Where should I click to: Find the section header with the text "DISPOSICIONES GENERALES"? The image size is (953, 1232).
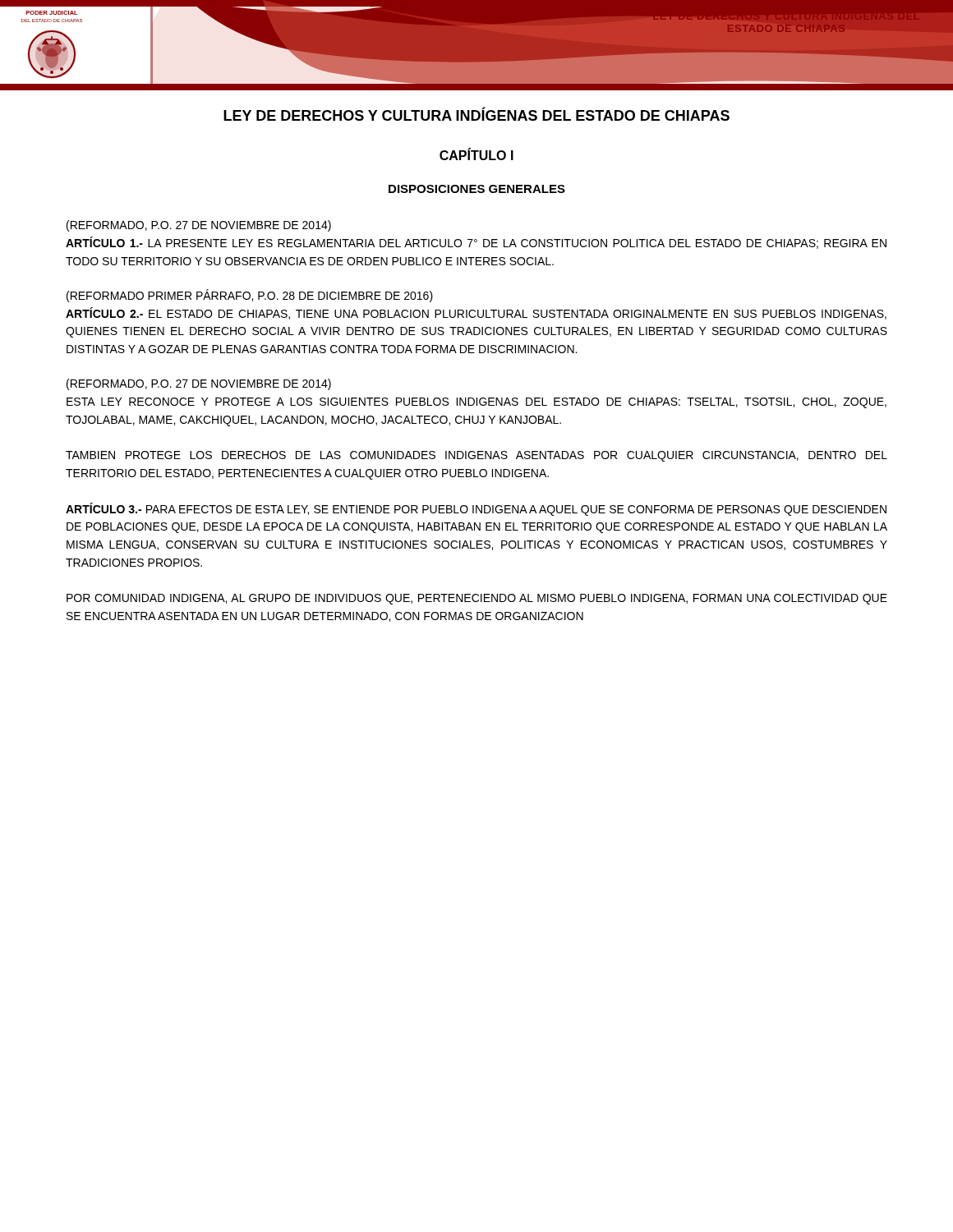pyautogui.click(x=476, y=189)
